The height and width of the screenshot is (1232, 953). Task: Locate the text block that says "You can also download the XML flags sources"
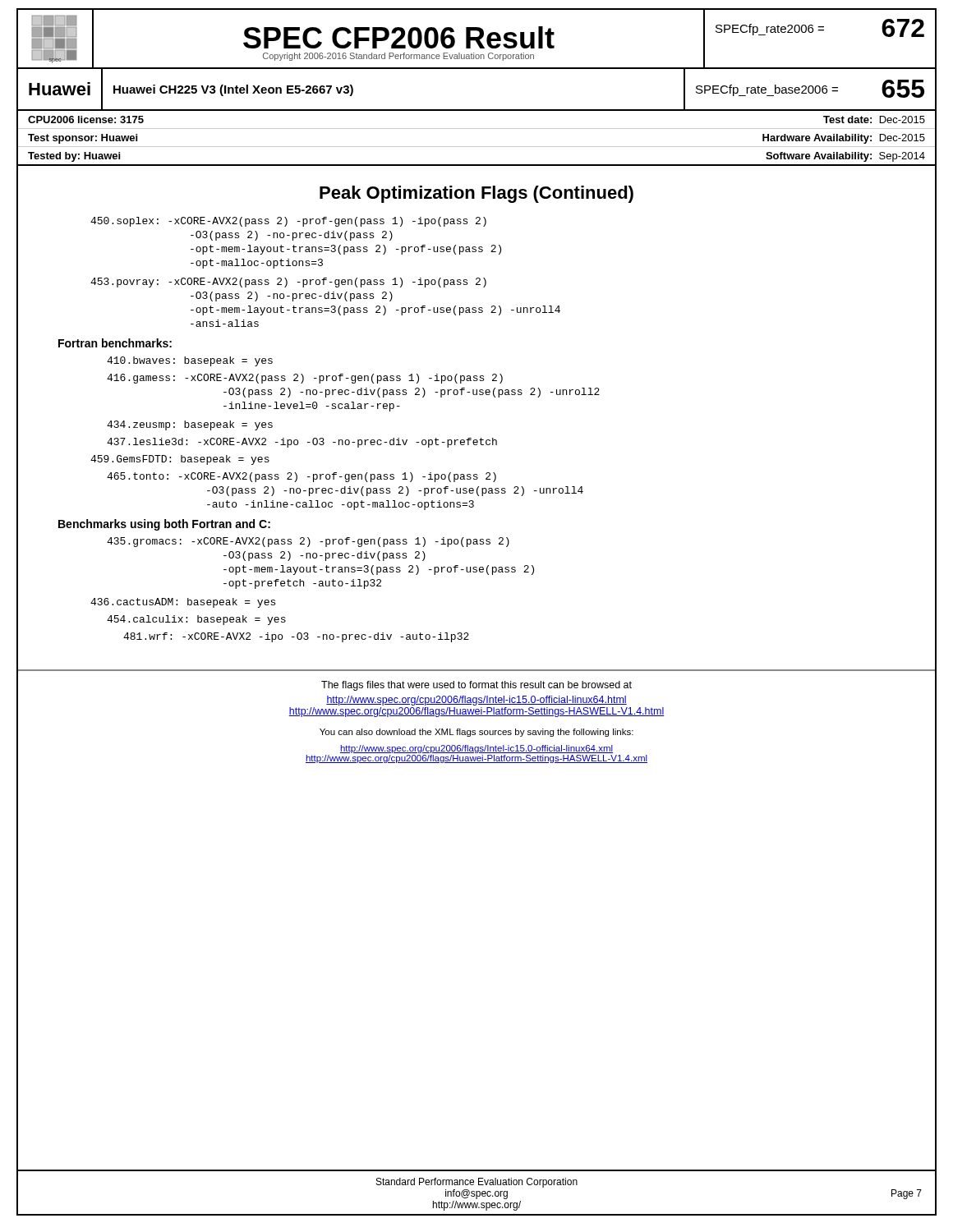pyautogui.click(x=476, y=732)
